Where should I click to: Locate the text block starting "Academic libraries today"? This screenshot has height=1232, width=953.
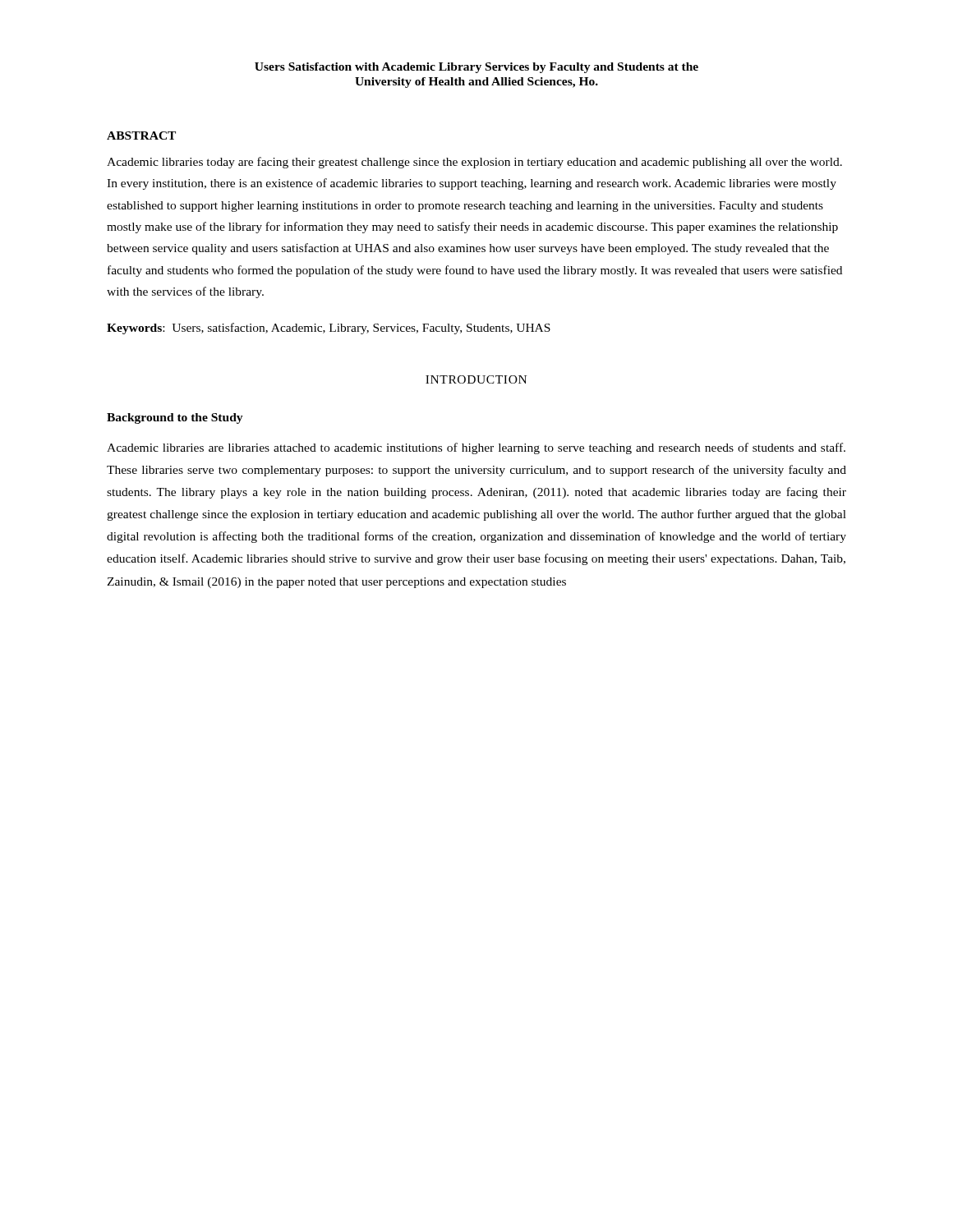(475, 226)
